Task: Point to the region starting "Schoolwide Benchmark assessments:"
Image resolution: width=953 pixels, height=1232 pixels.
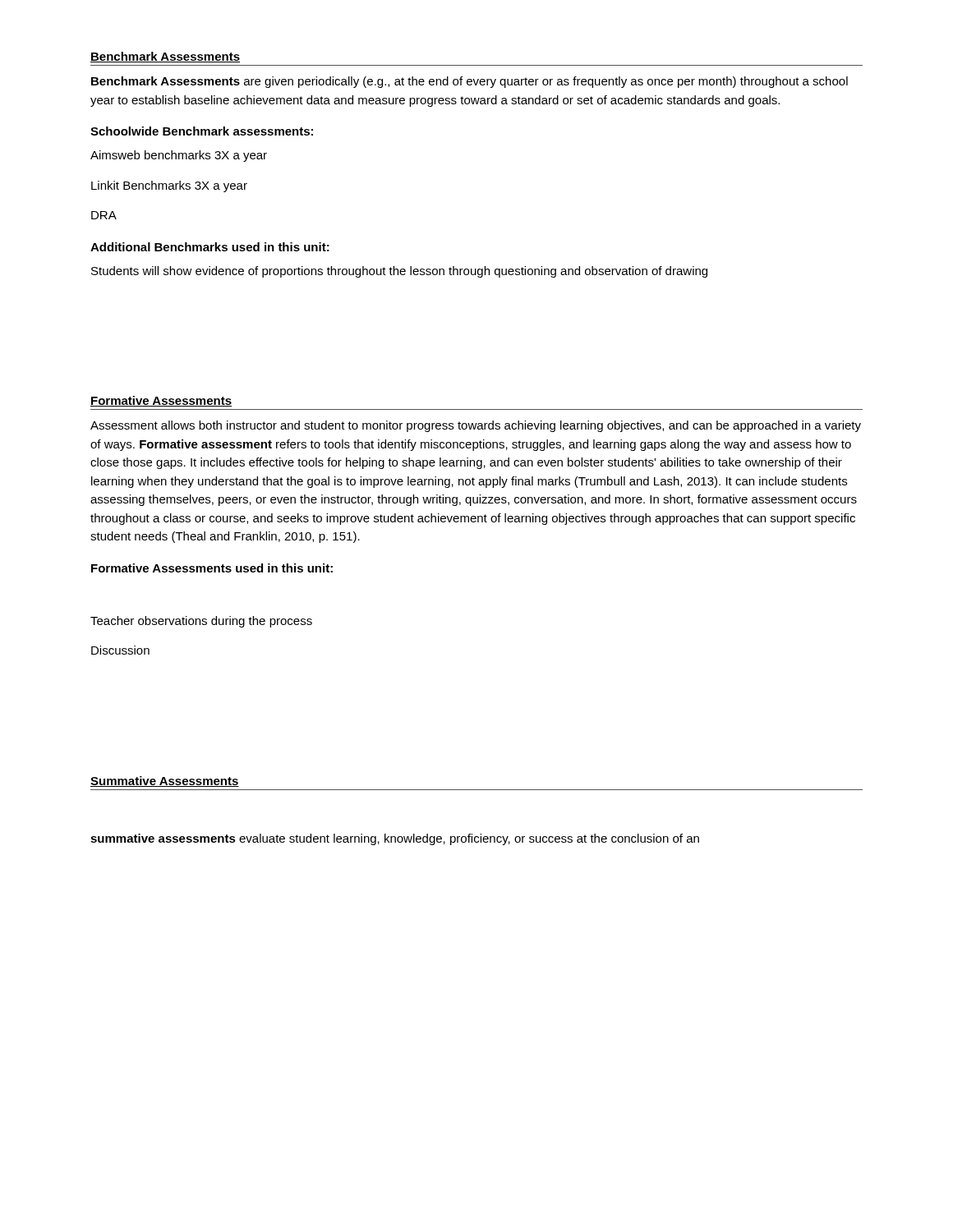Action: coord(202,131)
